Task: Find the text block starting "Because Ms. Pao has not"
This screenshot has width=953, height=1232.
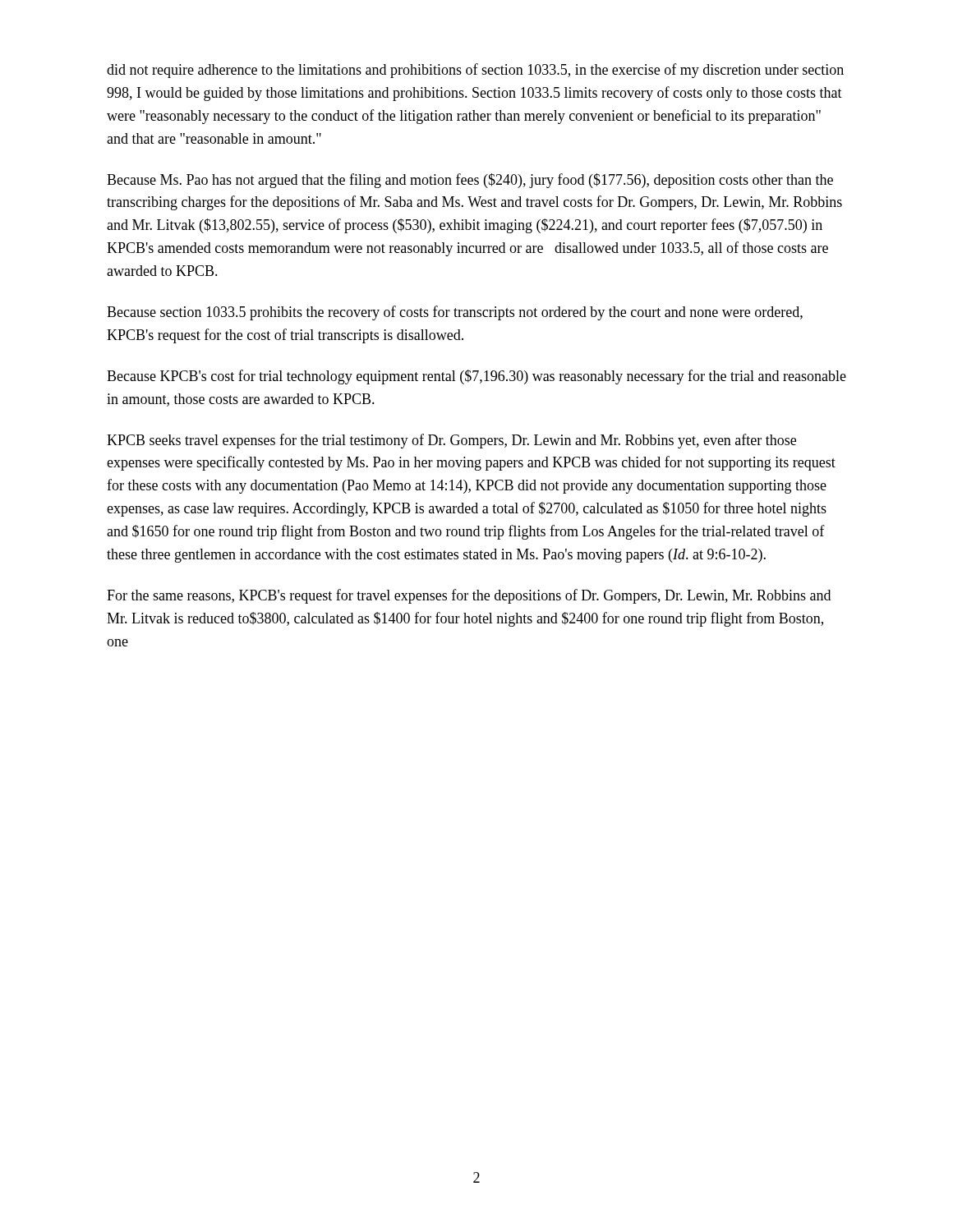Action: pyautogui.click(x=475, y=225)
